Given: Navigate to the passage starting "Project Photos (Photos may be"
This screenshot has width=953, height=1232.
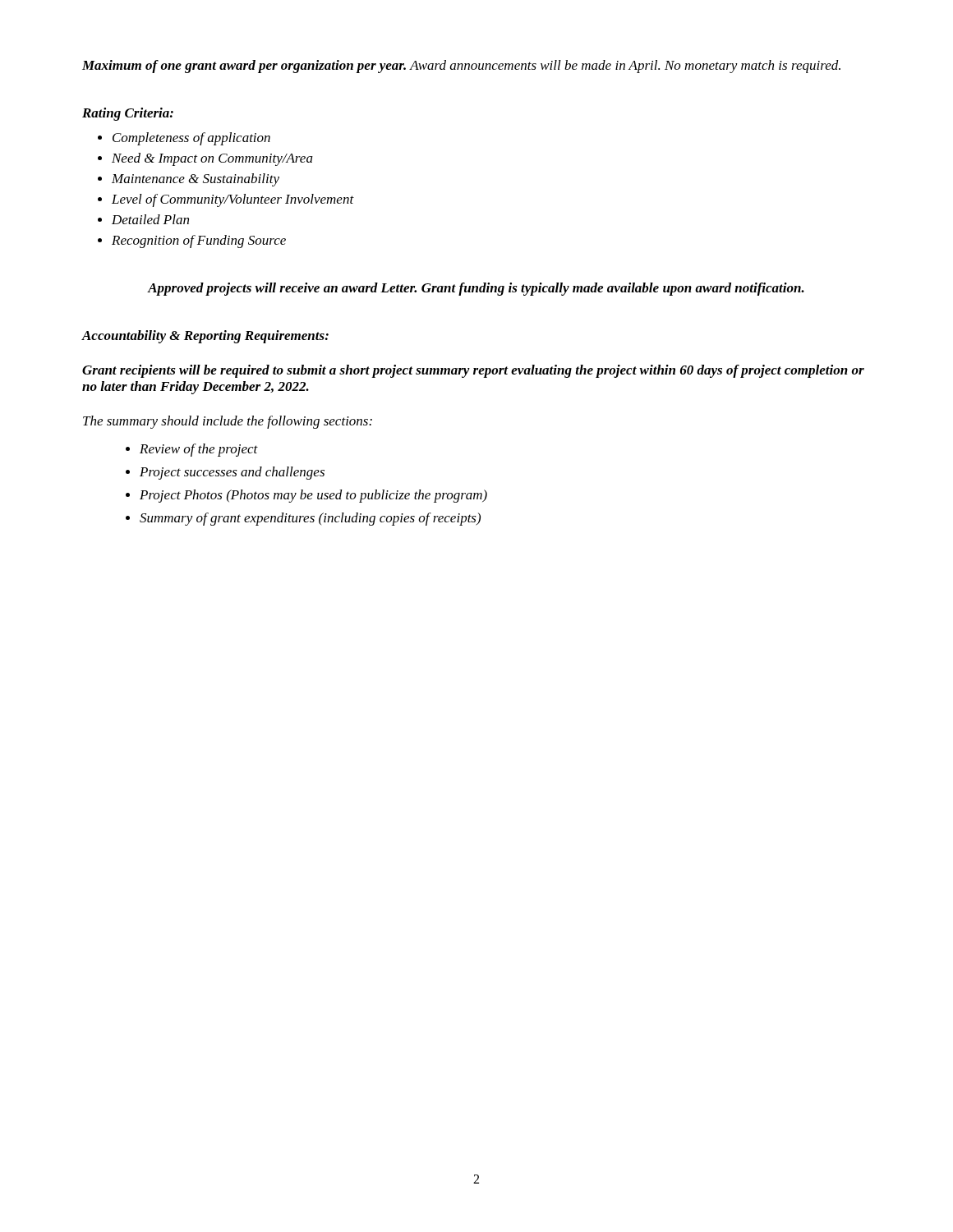Looking at the screenshot, I should click(314, 495).
